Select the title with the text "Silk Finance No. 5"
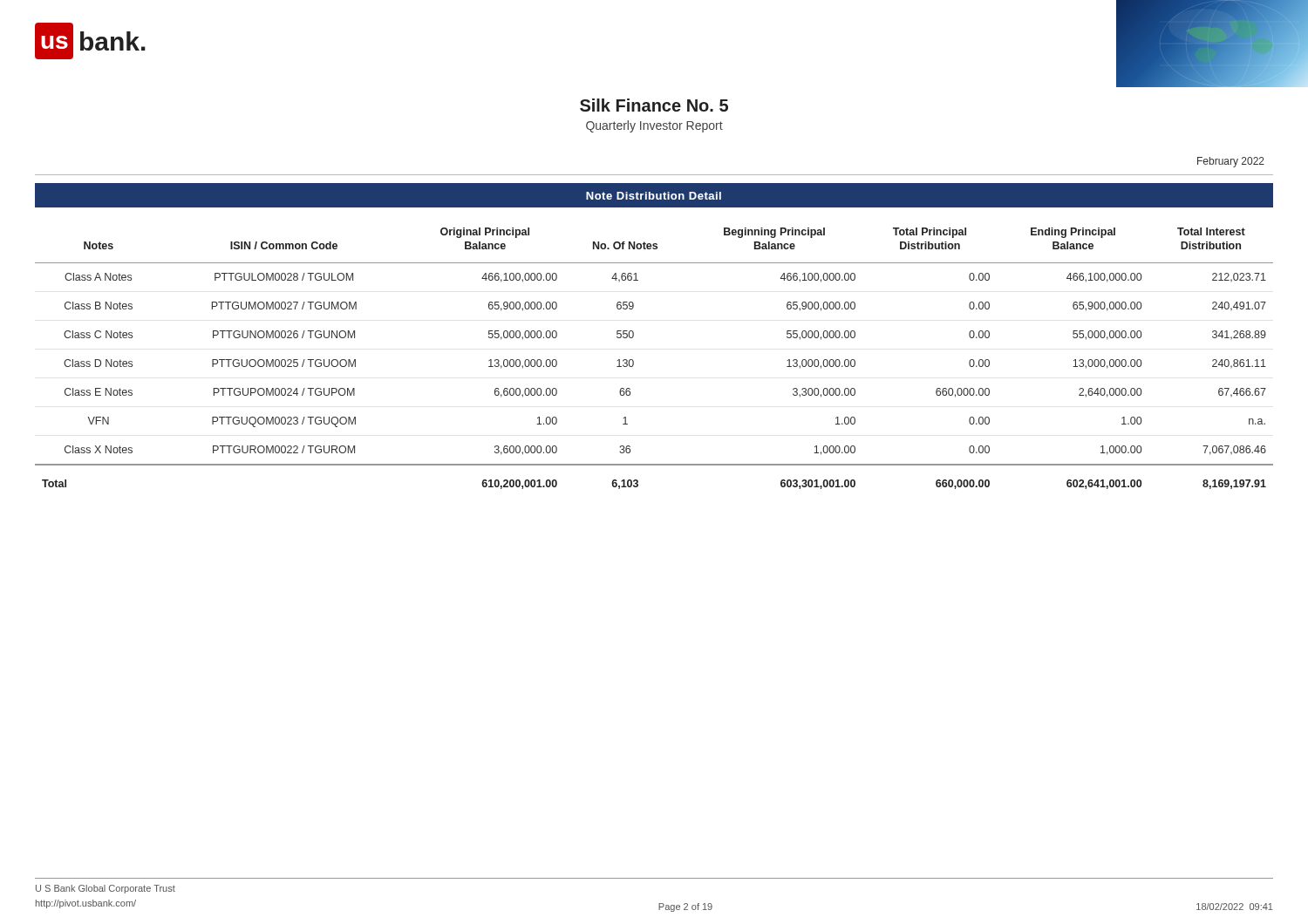The height and width of the screenshot is (924, 1308). point(654,106)
